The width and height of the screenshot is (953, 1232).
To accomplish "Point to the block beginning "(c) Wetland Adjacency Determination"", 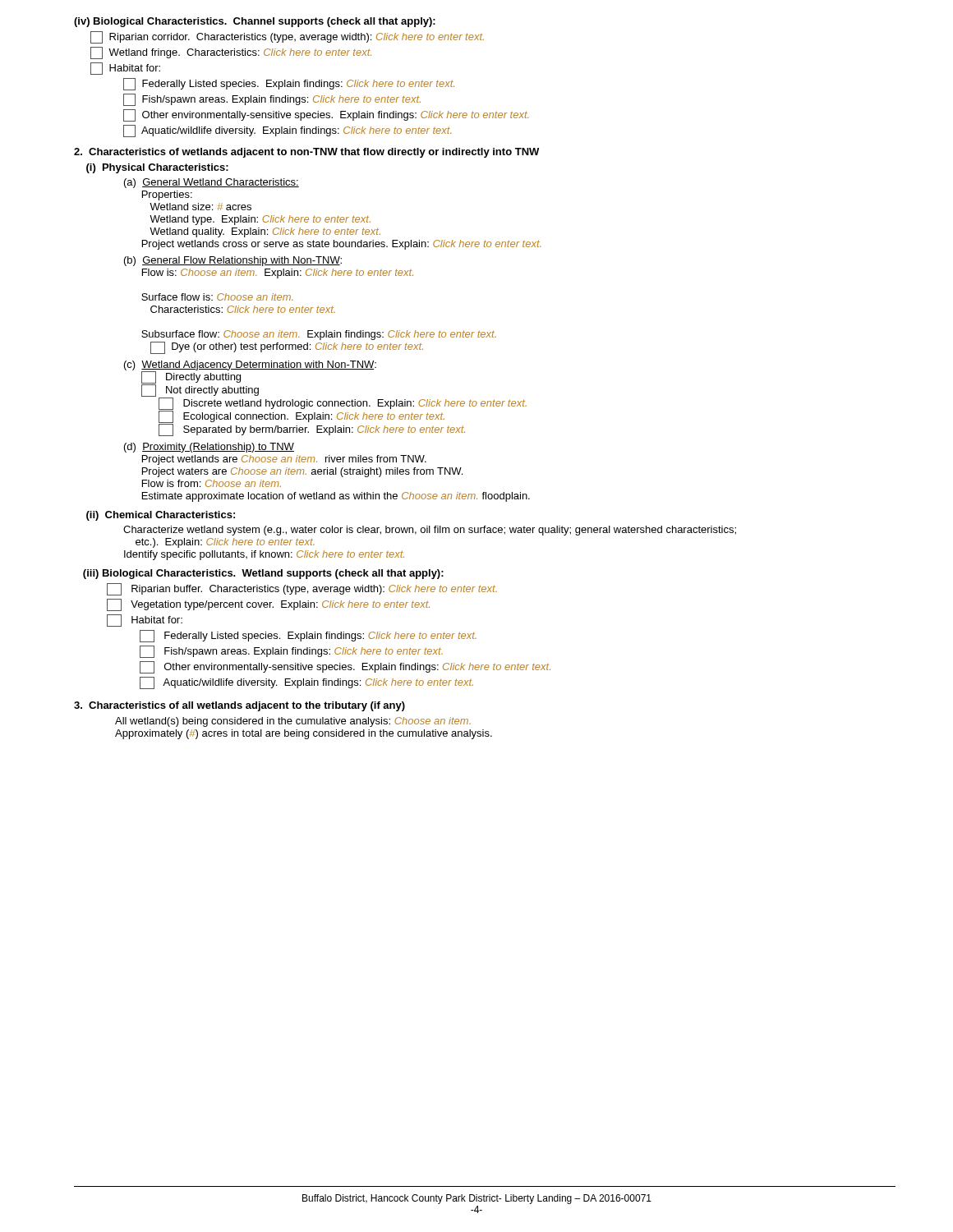I will pyautogui.click(x=325, y=397).
